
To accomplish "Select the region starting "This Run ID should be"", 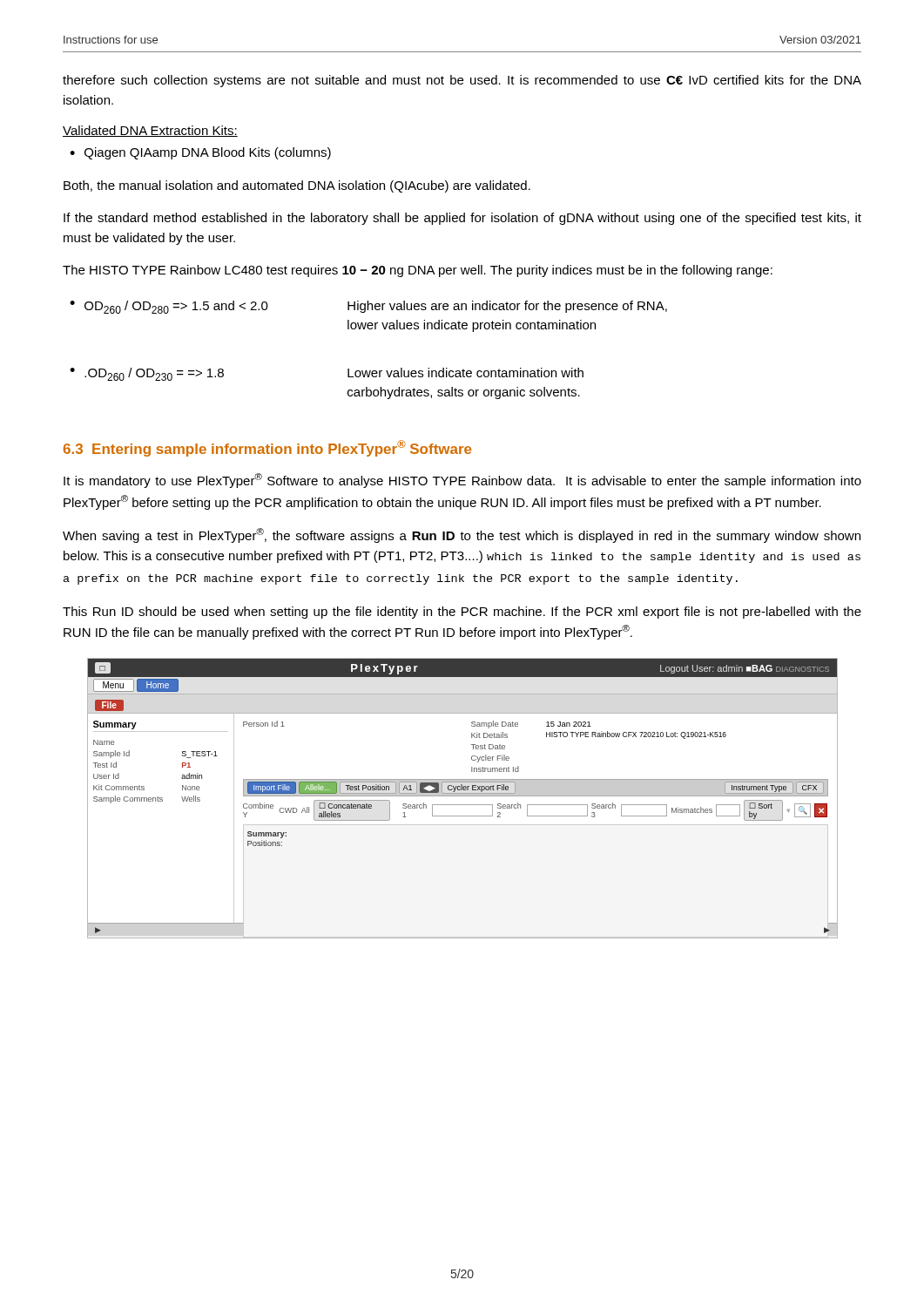I will click(x=462, y=622).
